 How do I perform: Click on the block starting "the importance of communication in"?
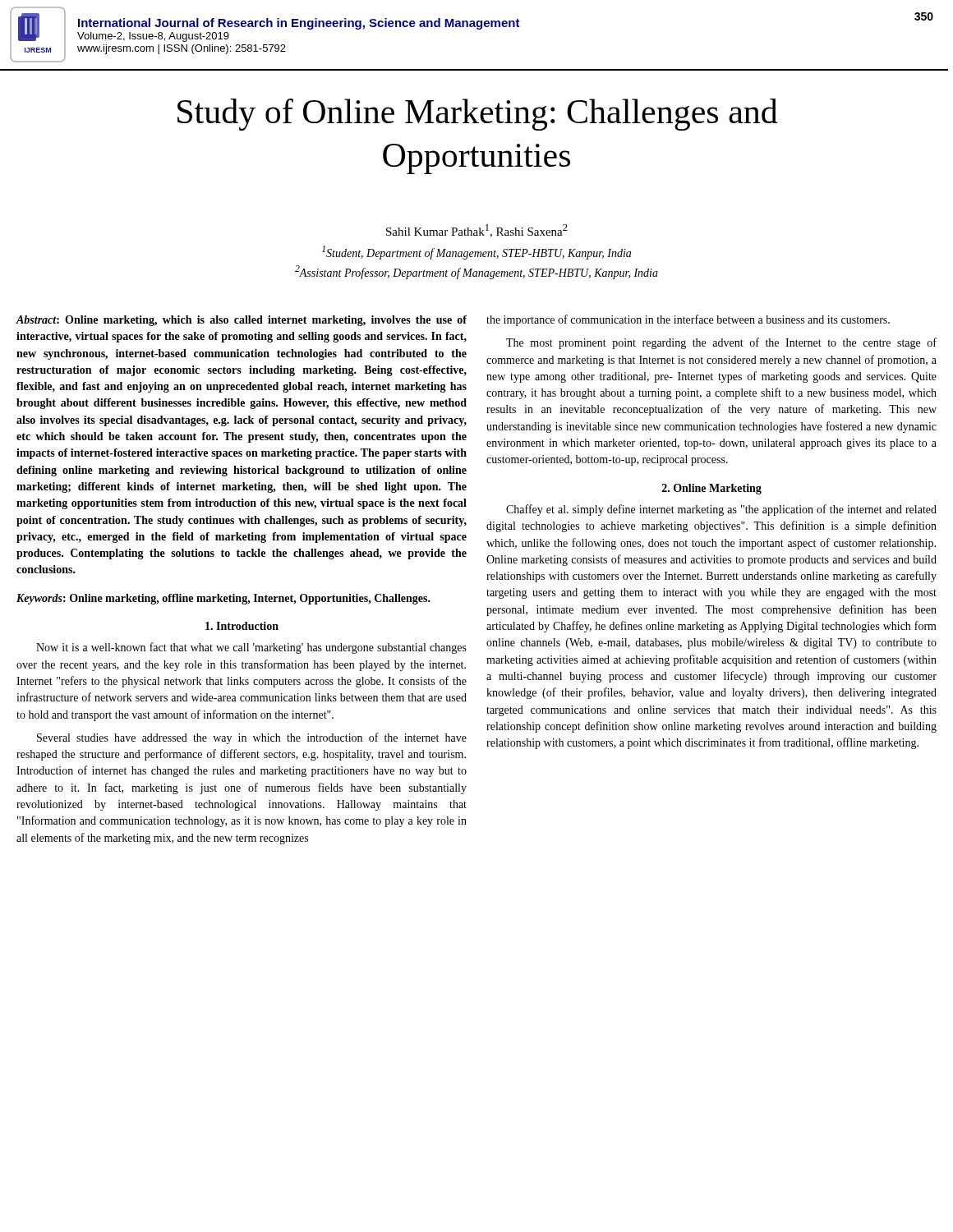[x=711, y=390]
